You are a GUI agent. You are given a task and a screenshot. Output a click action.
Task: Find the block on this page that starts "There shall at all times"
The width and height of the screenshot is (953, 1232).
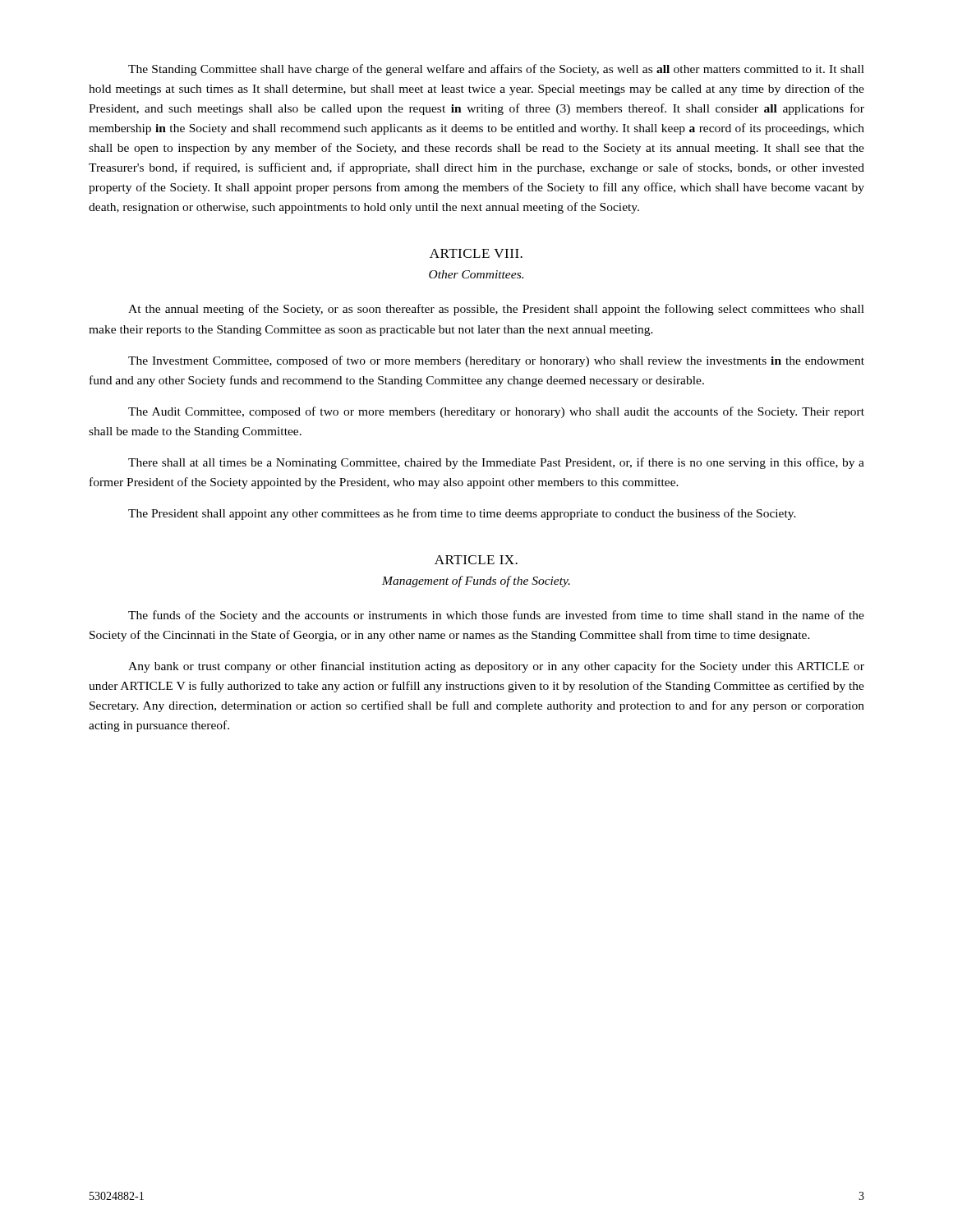tap(476, 472)
